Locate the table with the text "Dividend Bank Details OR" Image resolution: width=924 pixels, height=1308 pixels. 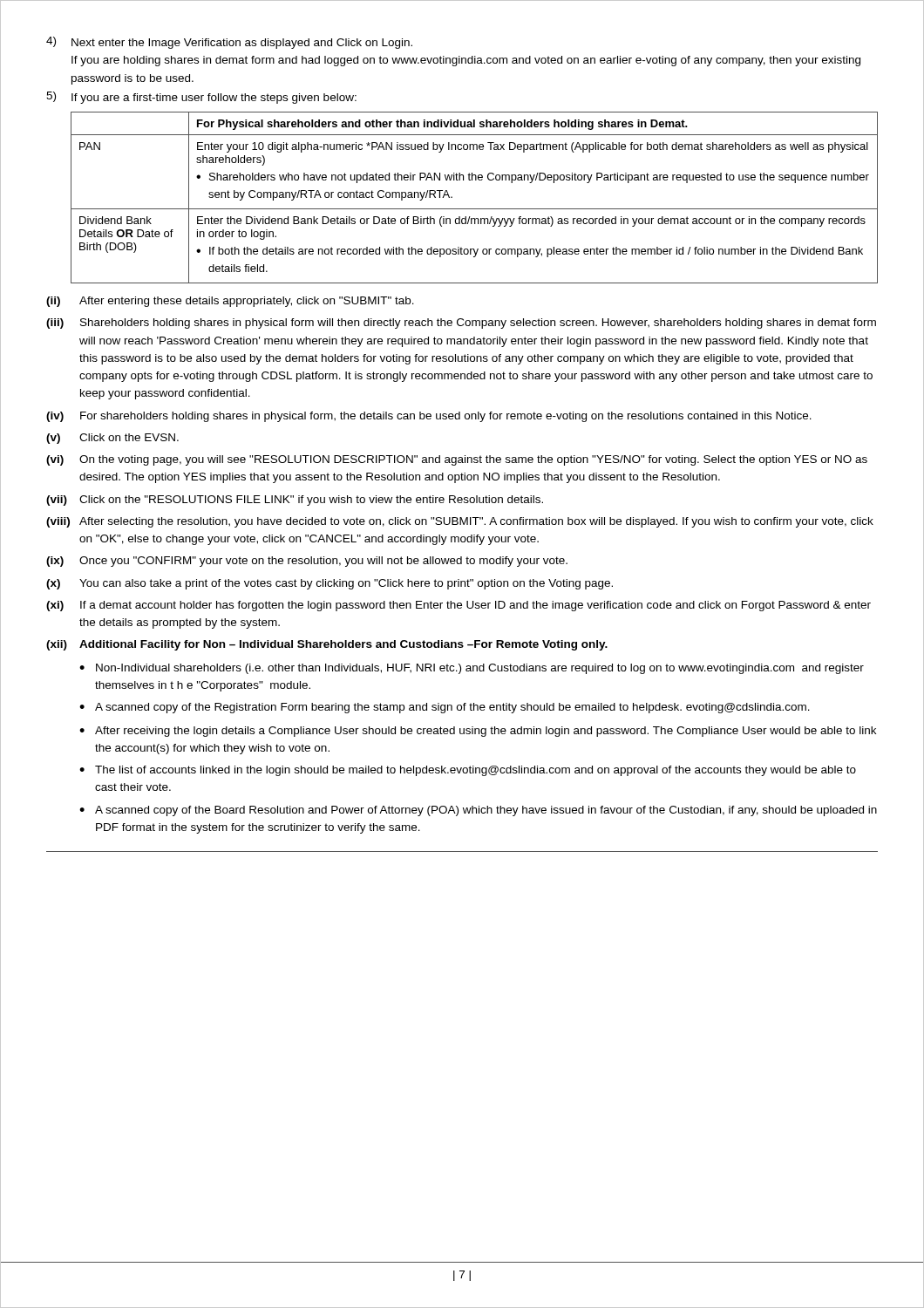[x=474, y=198]
